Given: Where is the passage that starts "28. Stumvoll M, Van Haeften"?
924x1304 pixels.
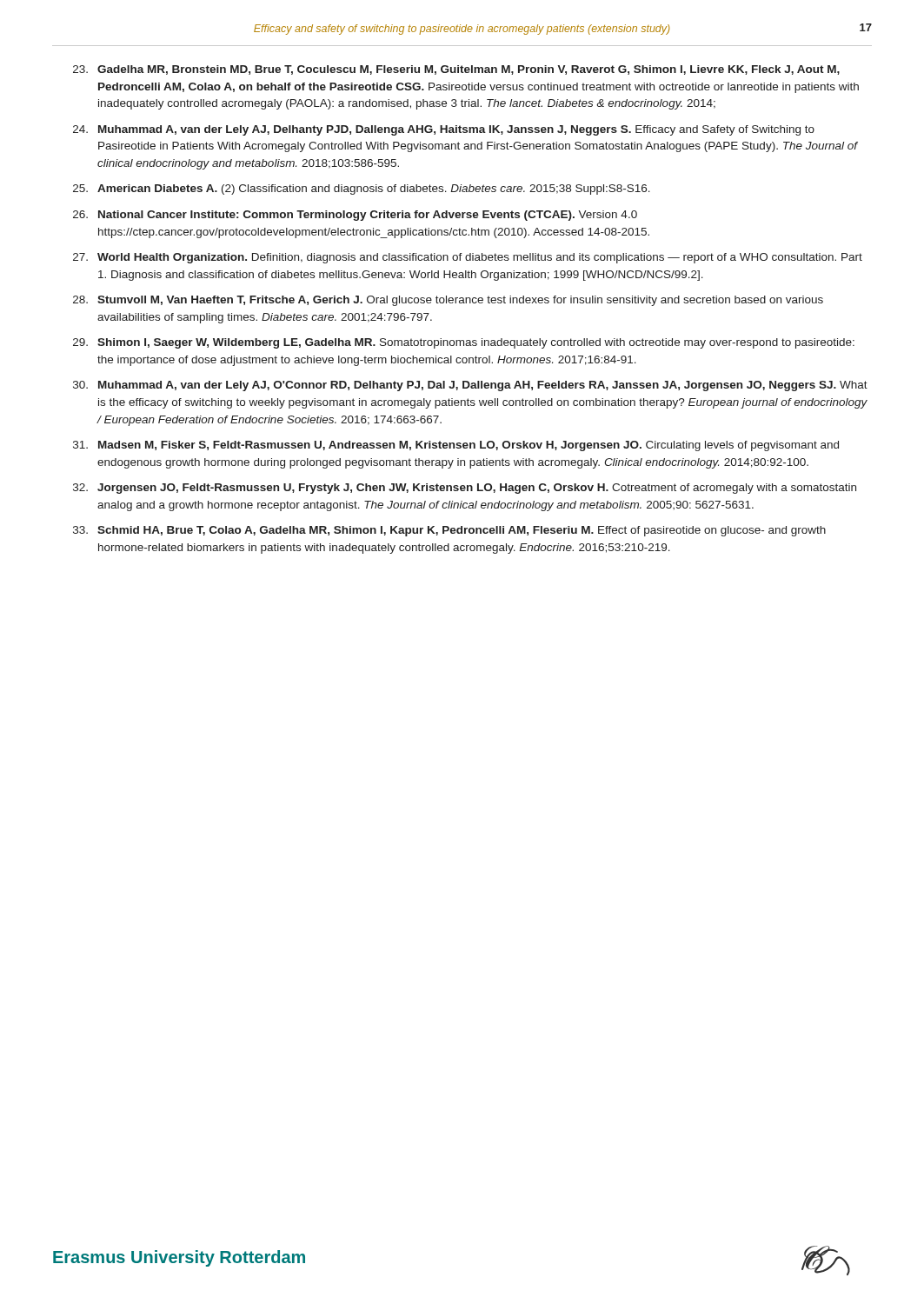Looking at the screenshot, I should 462,308.
